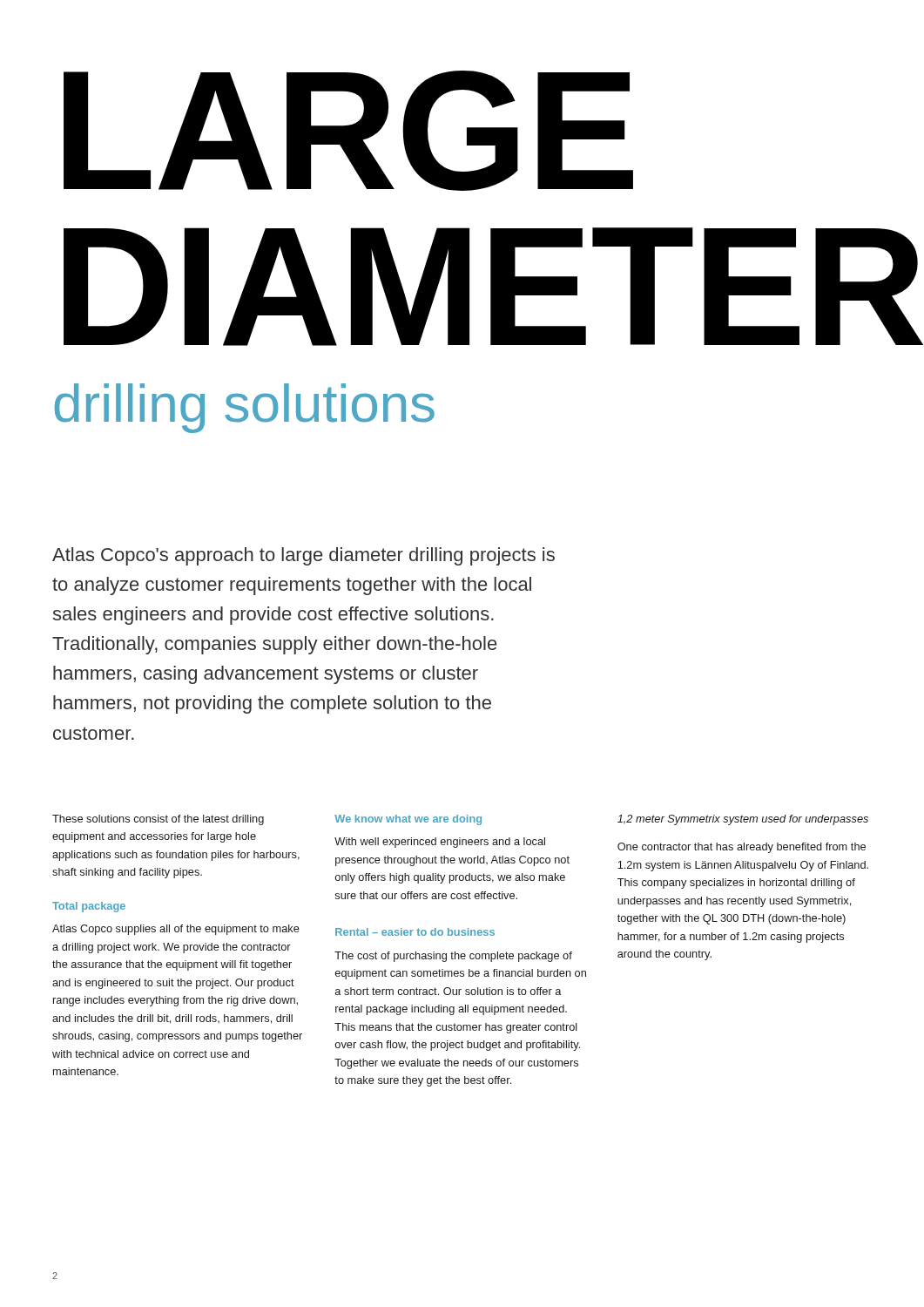Find "We know what we are doing" on this page
Image resolution: width=924 pixels, height=1307 pixels.
409,819
